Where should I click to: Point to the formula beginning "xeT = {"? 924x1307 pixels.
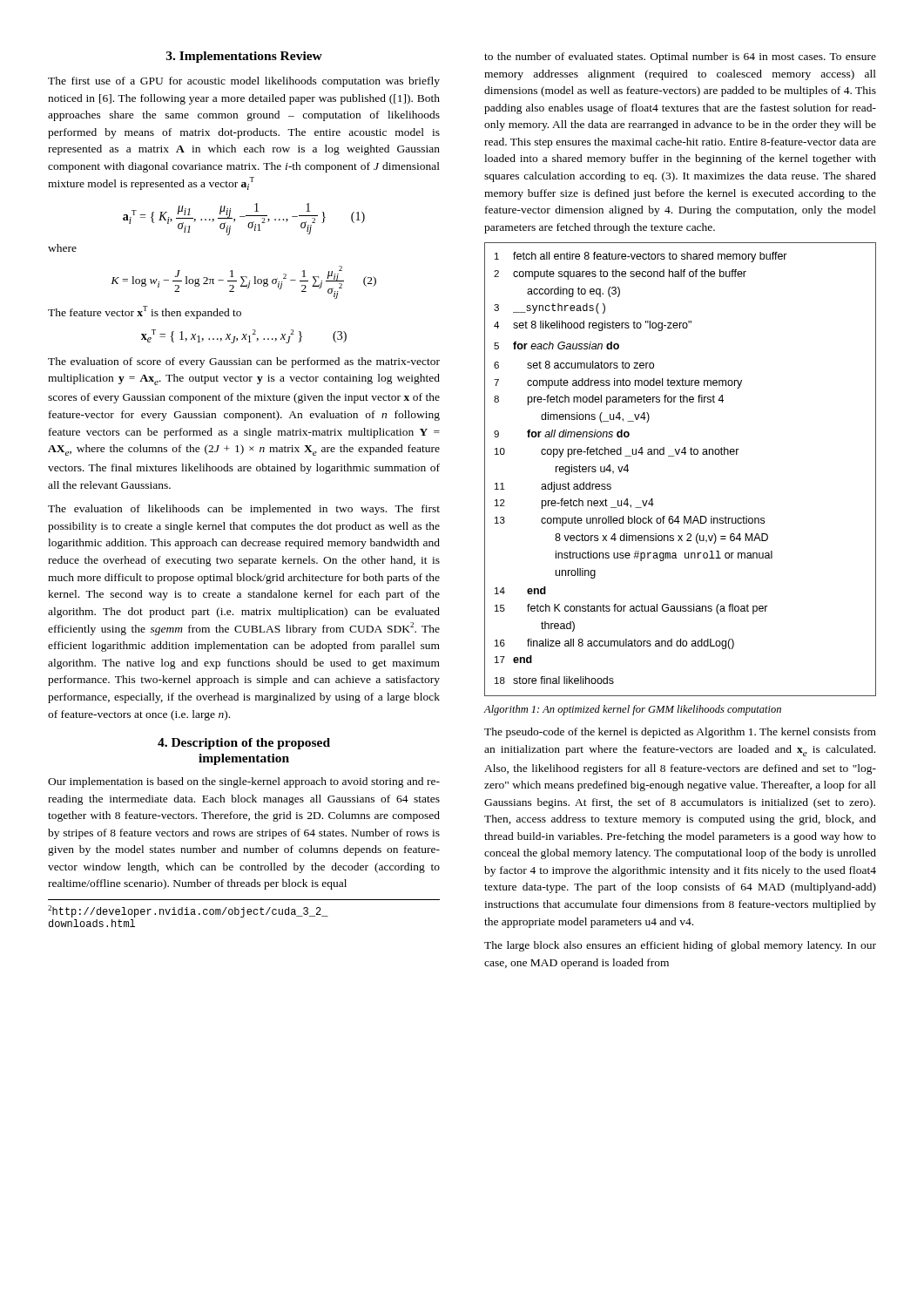click(x=244, y=337)
